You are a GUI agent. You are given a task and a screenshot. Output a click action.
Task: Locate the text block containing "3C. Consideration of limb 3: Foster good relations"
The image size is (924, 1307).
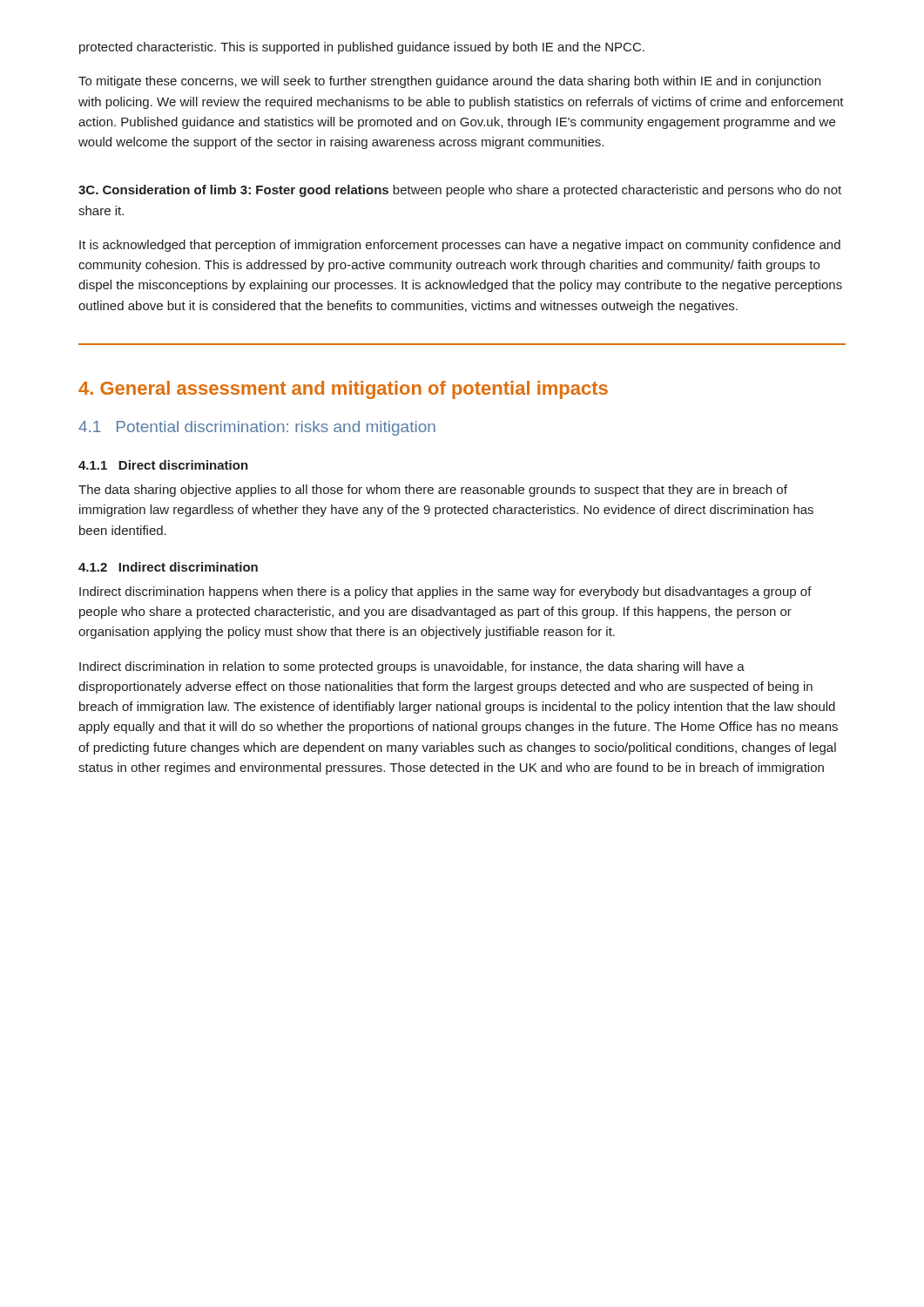click(460, 200)
